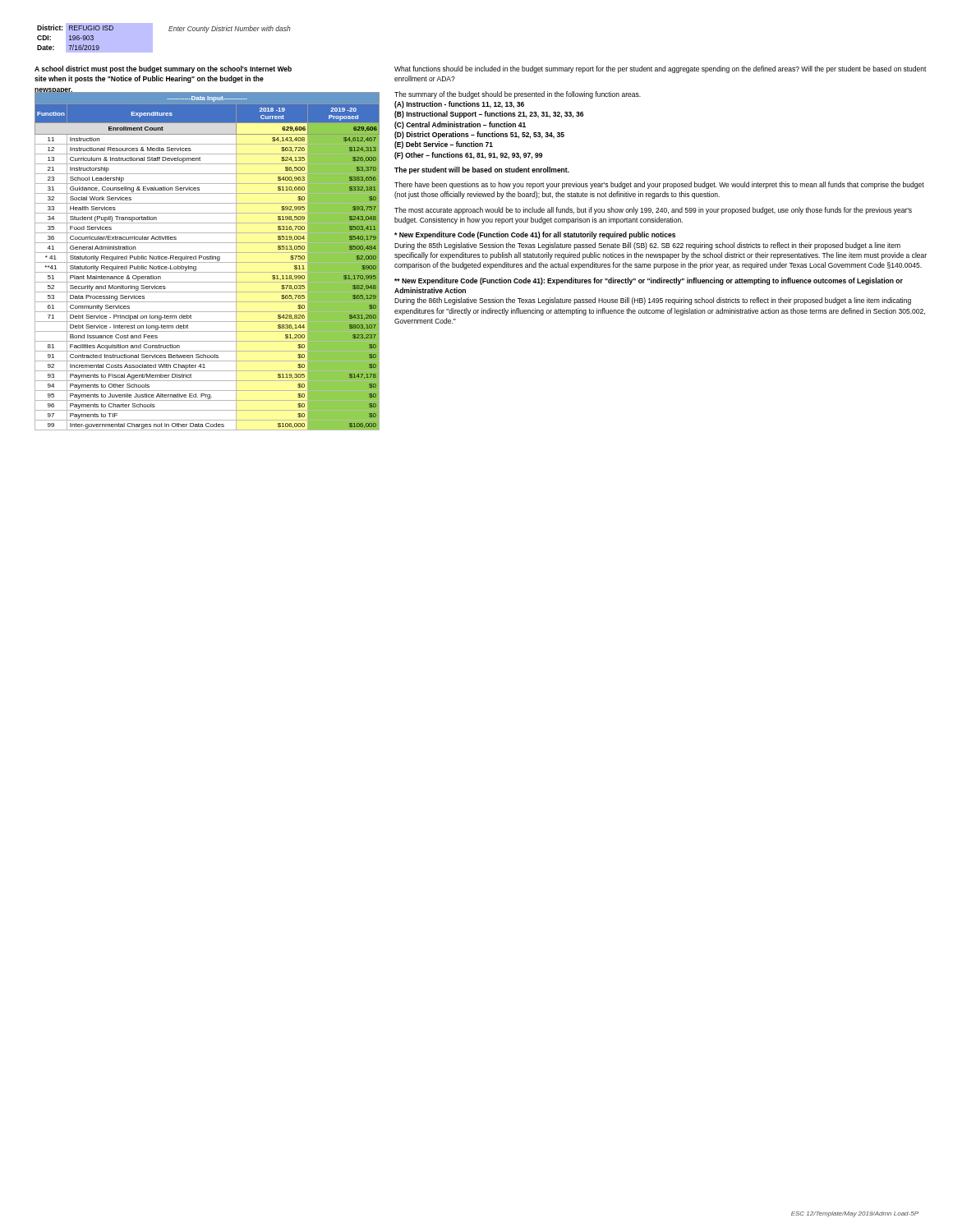Click on the table containing "Food Services"
The width and height of the screenshot is (953, 1232).
pyautogui.click(x=208, y=261)
